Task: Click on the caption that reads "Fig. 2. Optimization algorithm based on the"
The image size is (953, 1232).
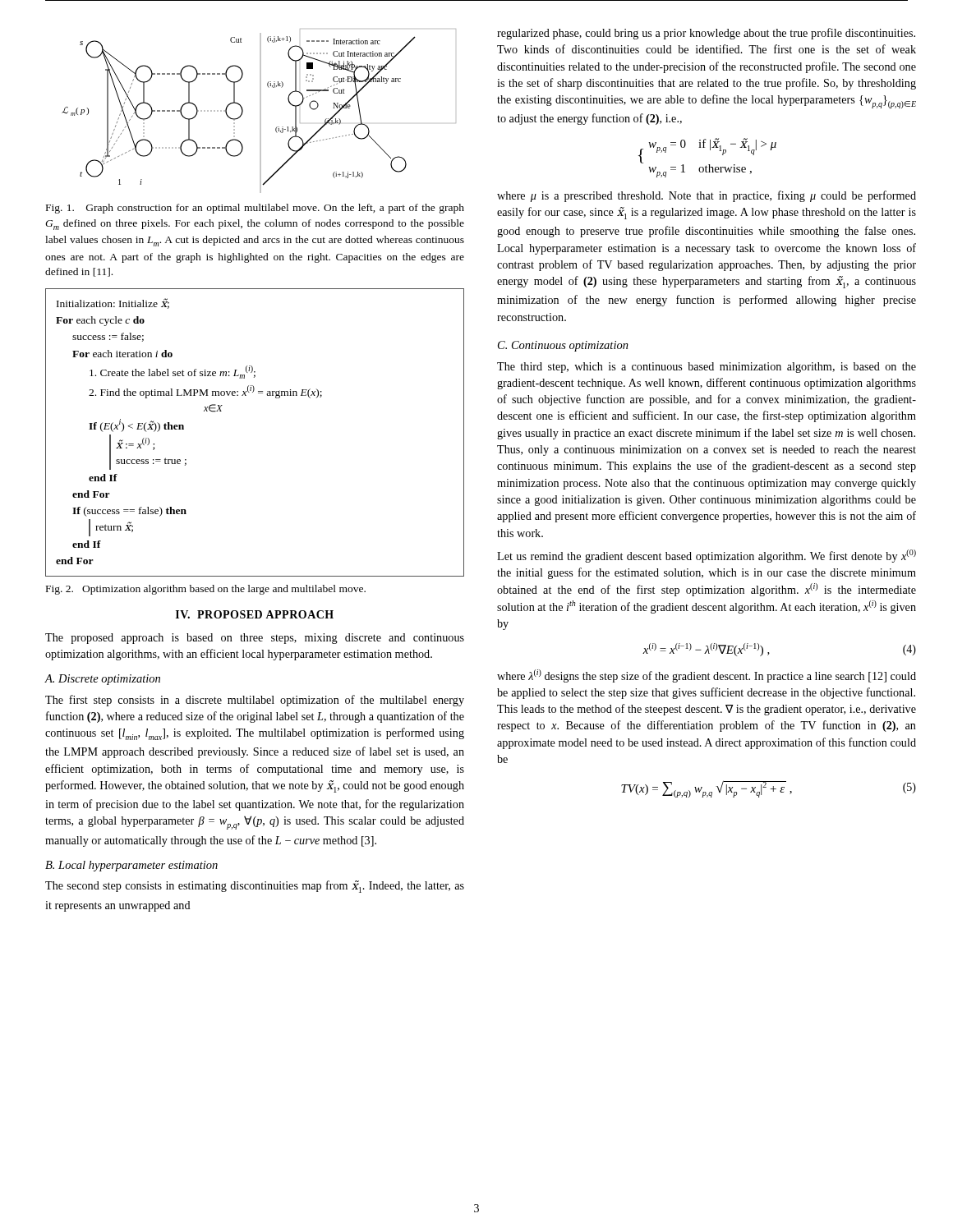Action: click(x=206, y=589)
